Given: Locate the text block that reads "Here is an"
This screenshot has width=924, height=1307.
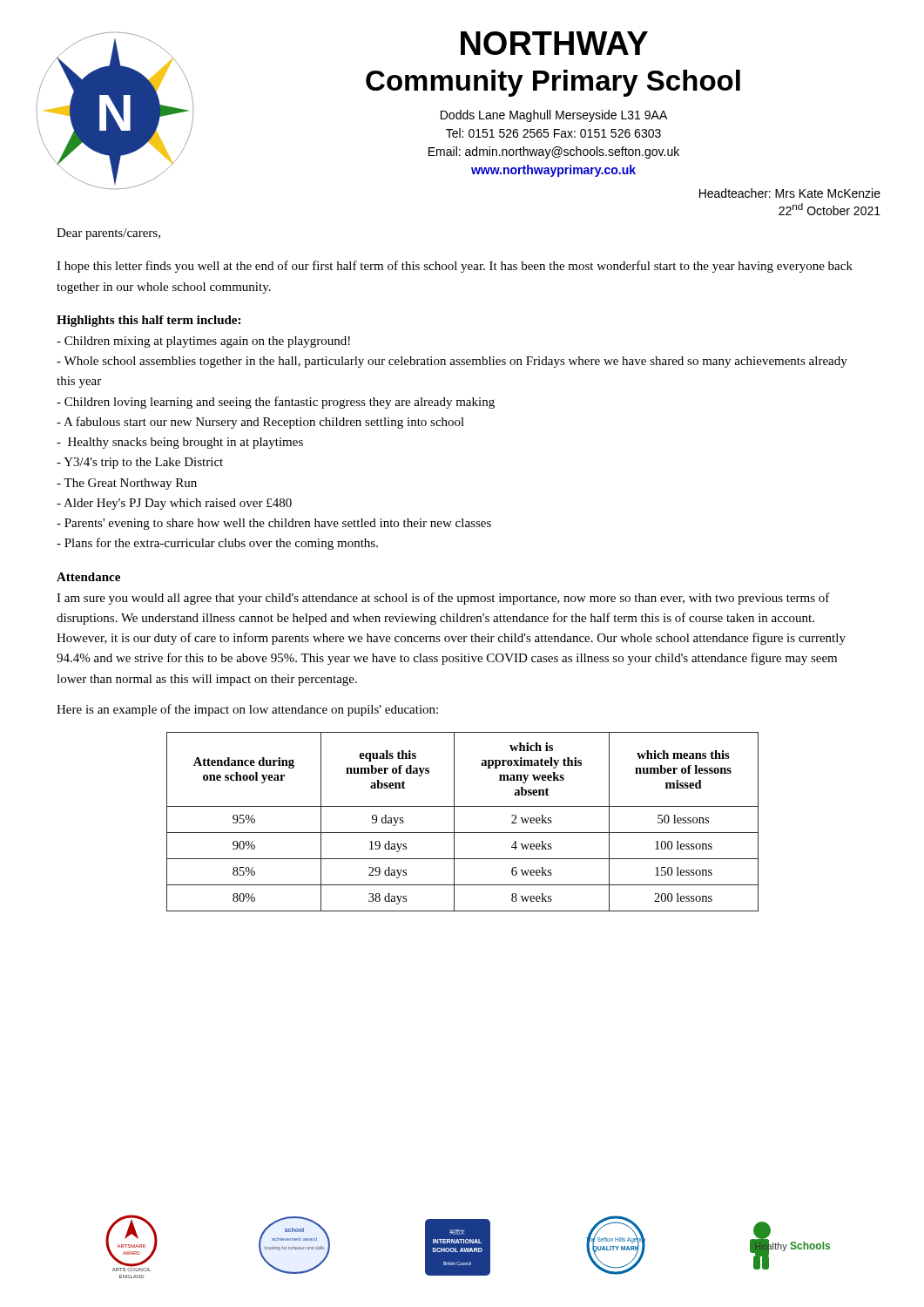Looking at the screenshot, I should [248, 709].
